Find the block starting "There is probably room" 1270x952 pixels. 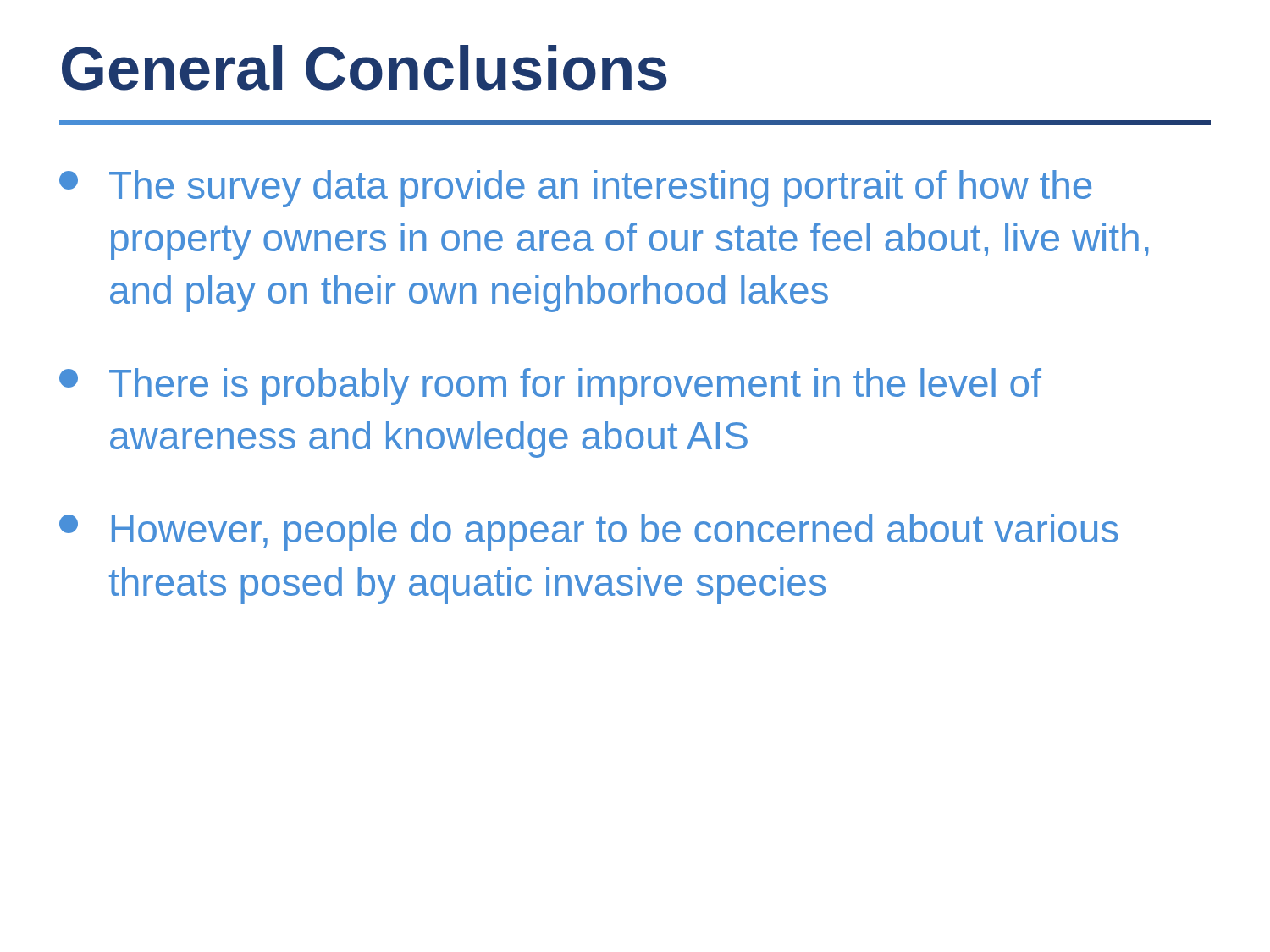[x=635, y=410]
